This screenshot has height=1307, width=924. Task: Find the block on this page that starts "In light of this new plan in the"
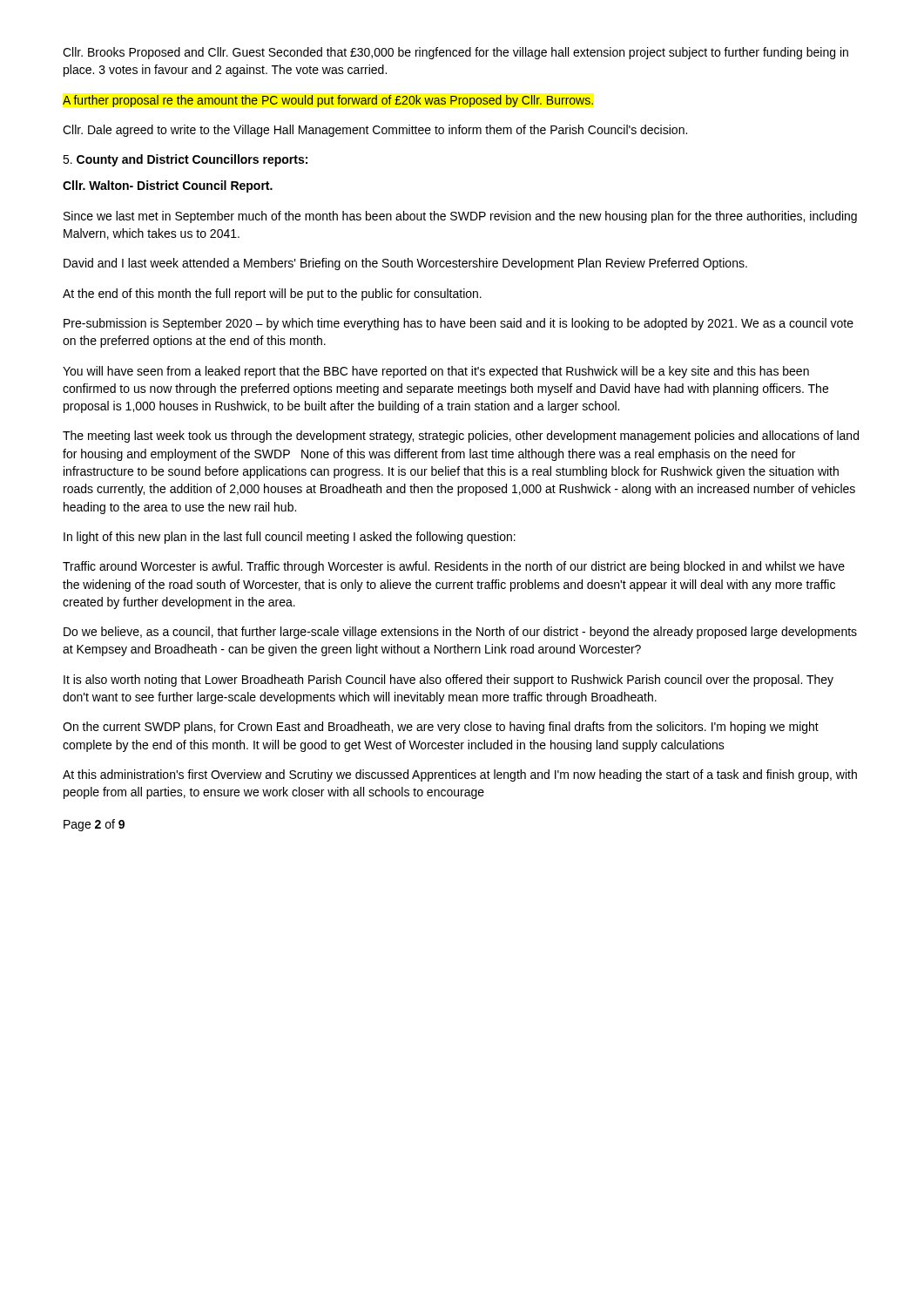pos(289,537)
